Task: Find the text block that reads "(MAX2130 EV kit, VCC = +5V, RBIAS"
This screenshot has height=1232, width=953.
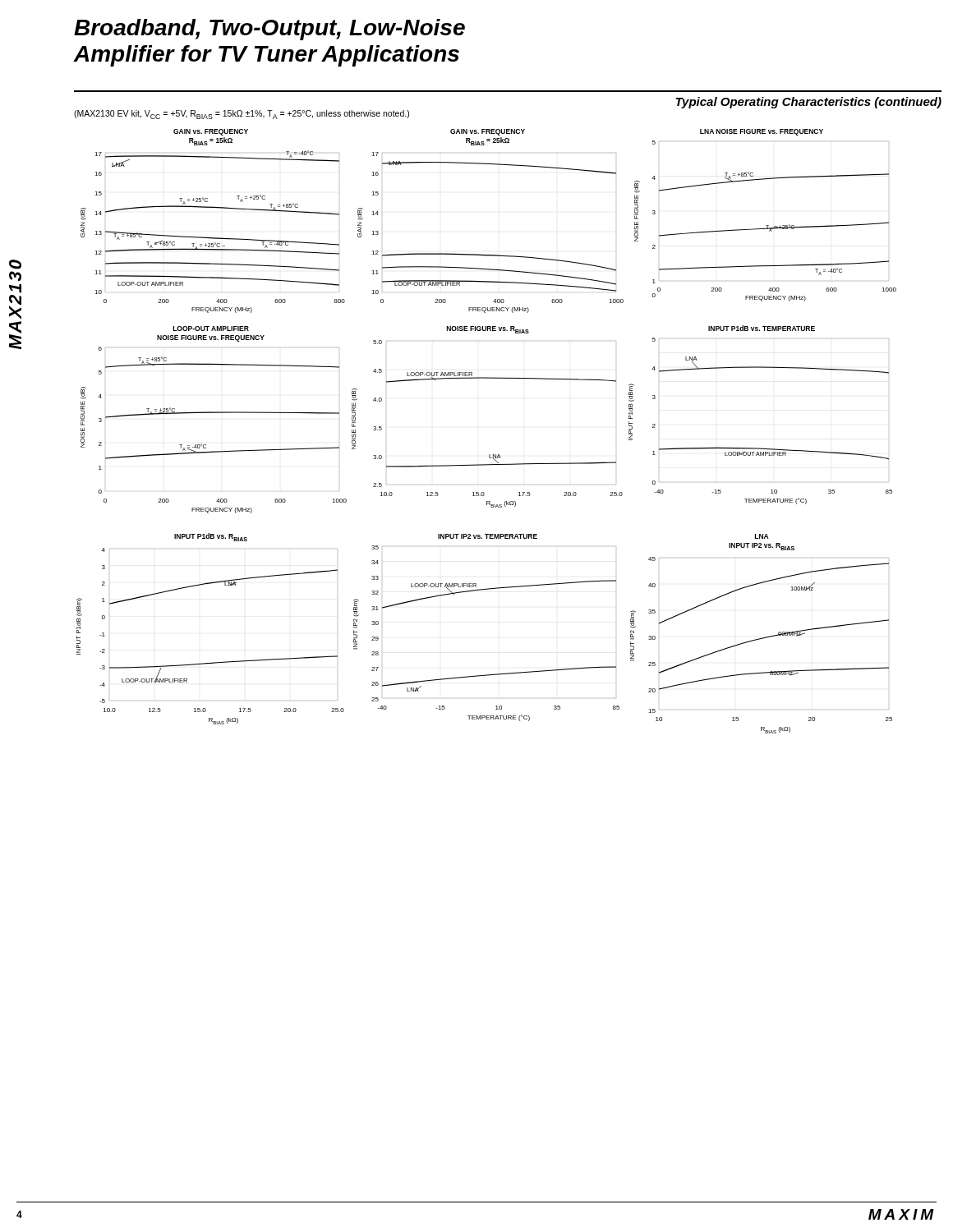Action: 242,115
